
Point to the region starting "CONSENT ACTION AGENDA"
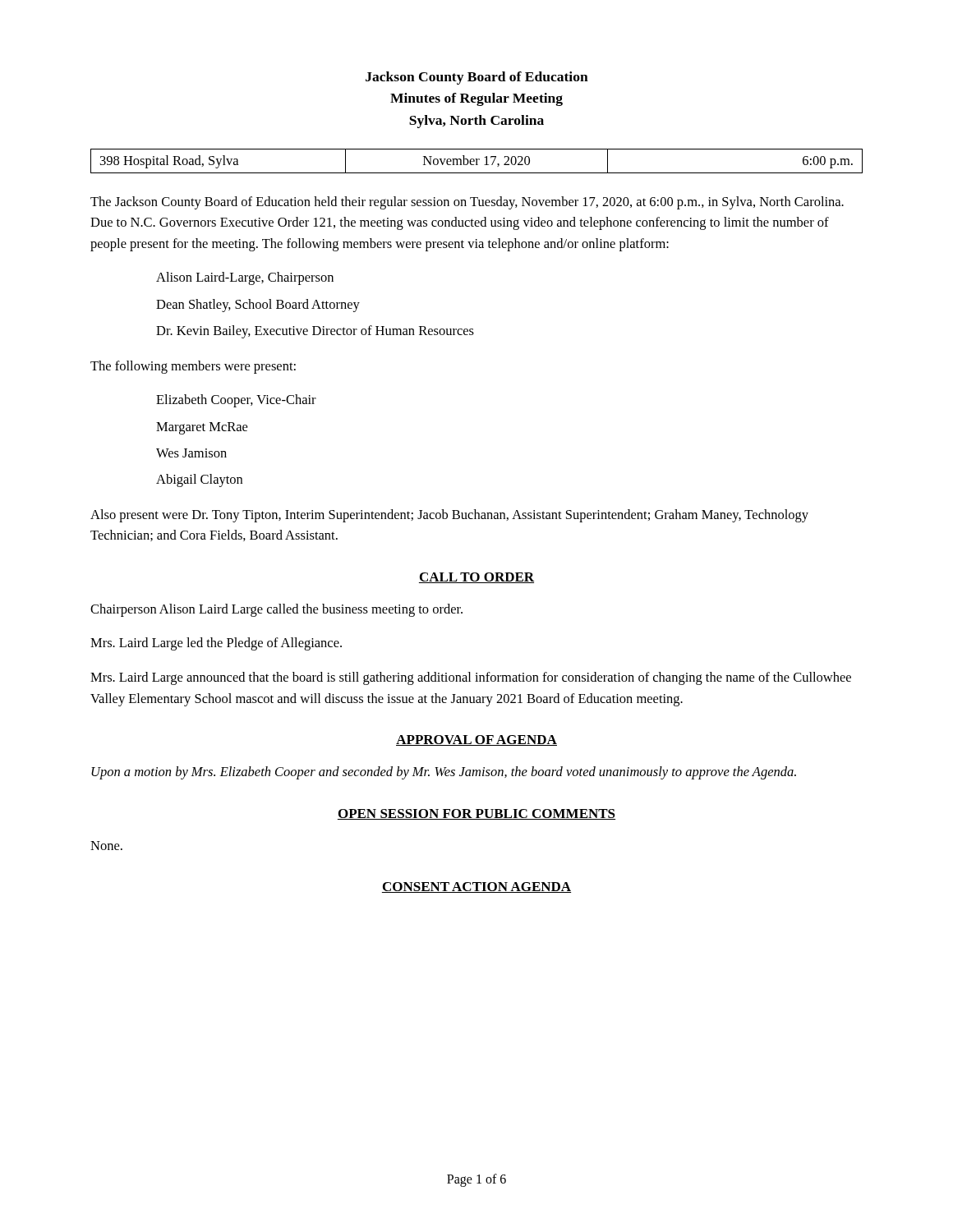(476, 887)
